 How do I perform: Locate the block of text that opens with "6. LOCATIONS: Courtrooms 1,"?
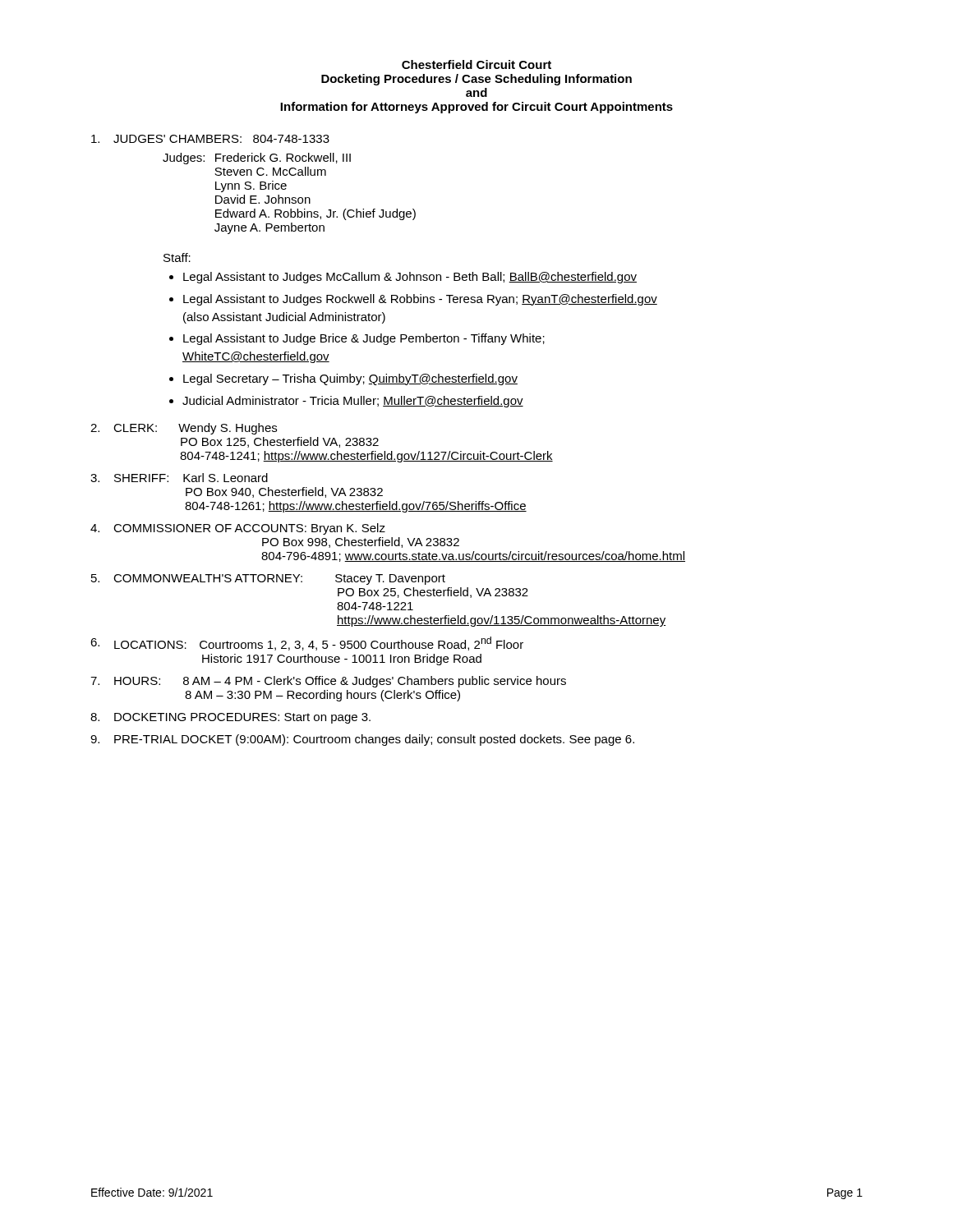pyautogui.click(x=476, y=650)
